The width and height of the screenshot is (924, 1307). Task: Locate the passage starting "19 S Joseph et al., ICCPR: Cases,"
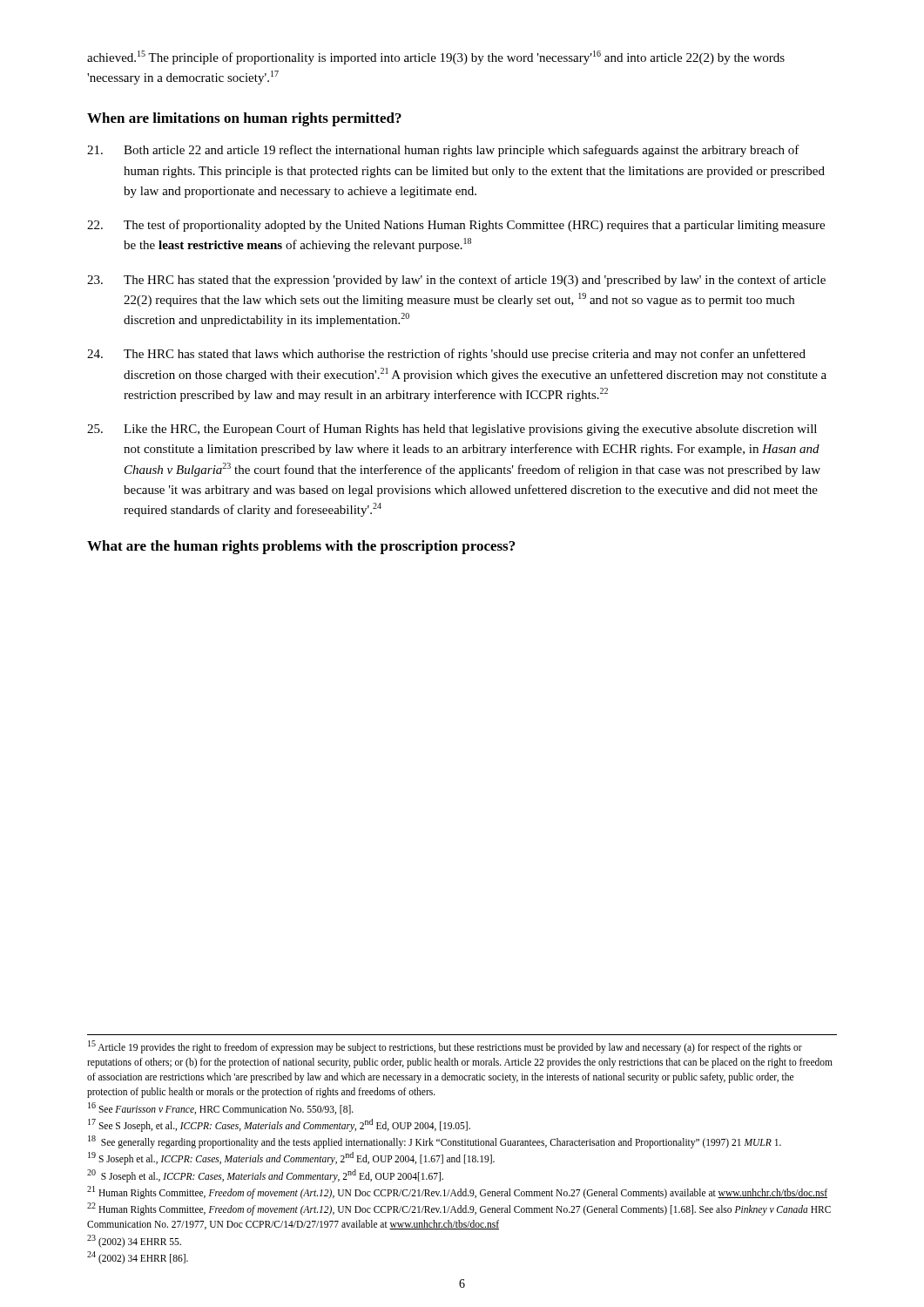pos(291,1158)
